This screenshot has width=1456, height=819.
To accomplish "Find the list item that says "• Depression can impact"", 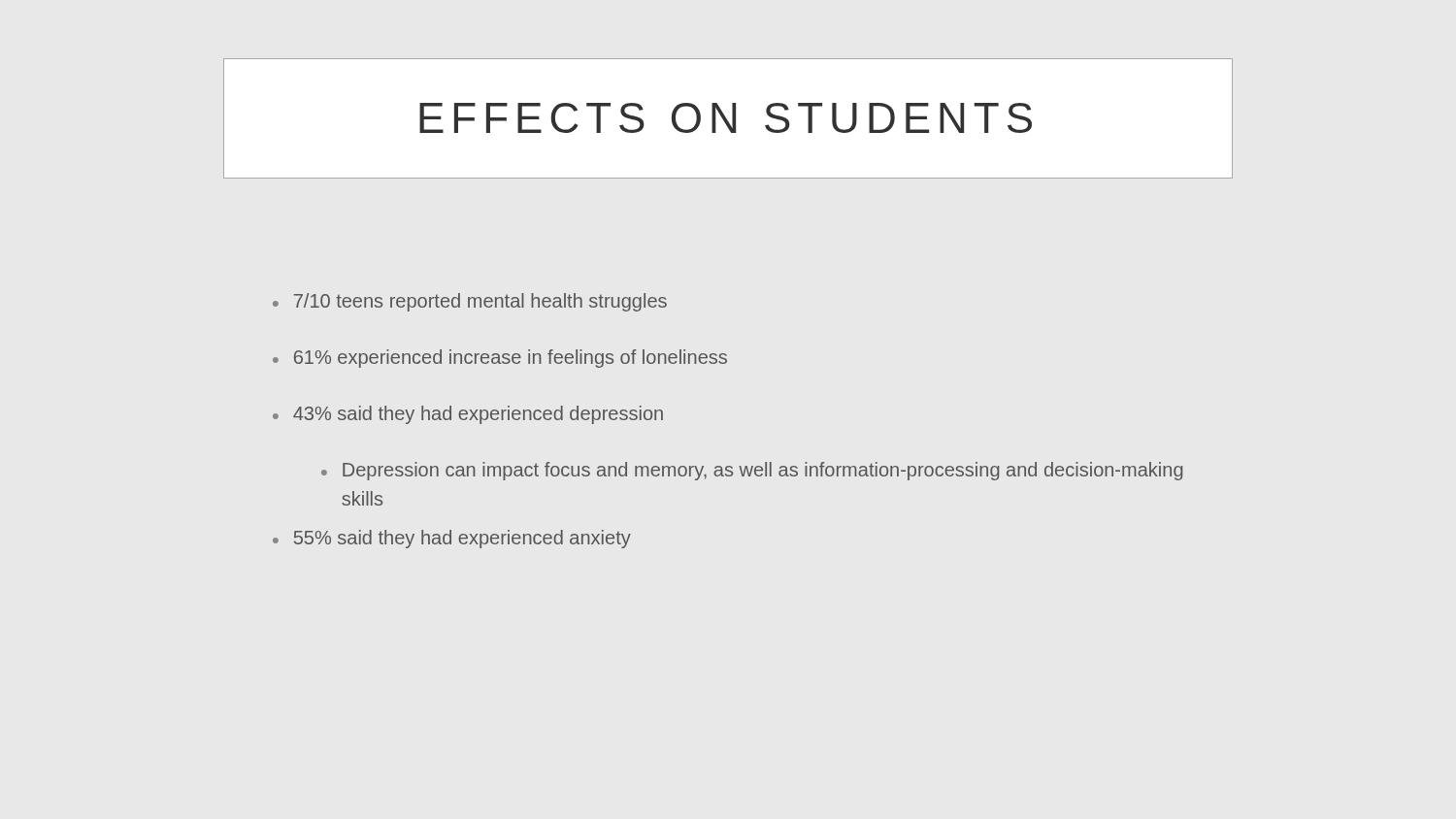I will coord(752,484).
